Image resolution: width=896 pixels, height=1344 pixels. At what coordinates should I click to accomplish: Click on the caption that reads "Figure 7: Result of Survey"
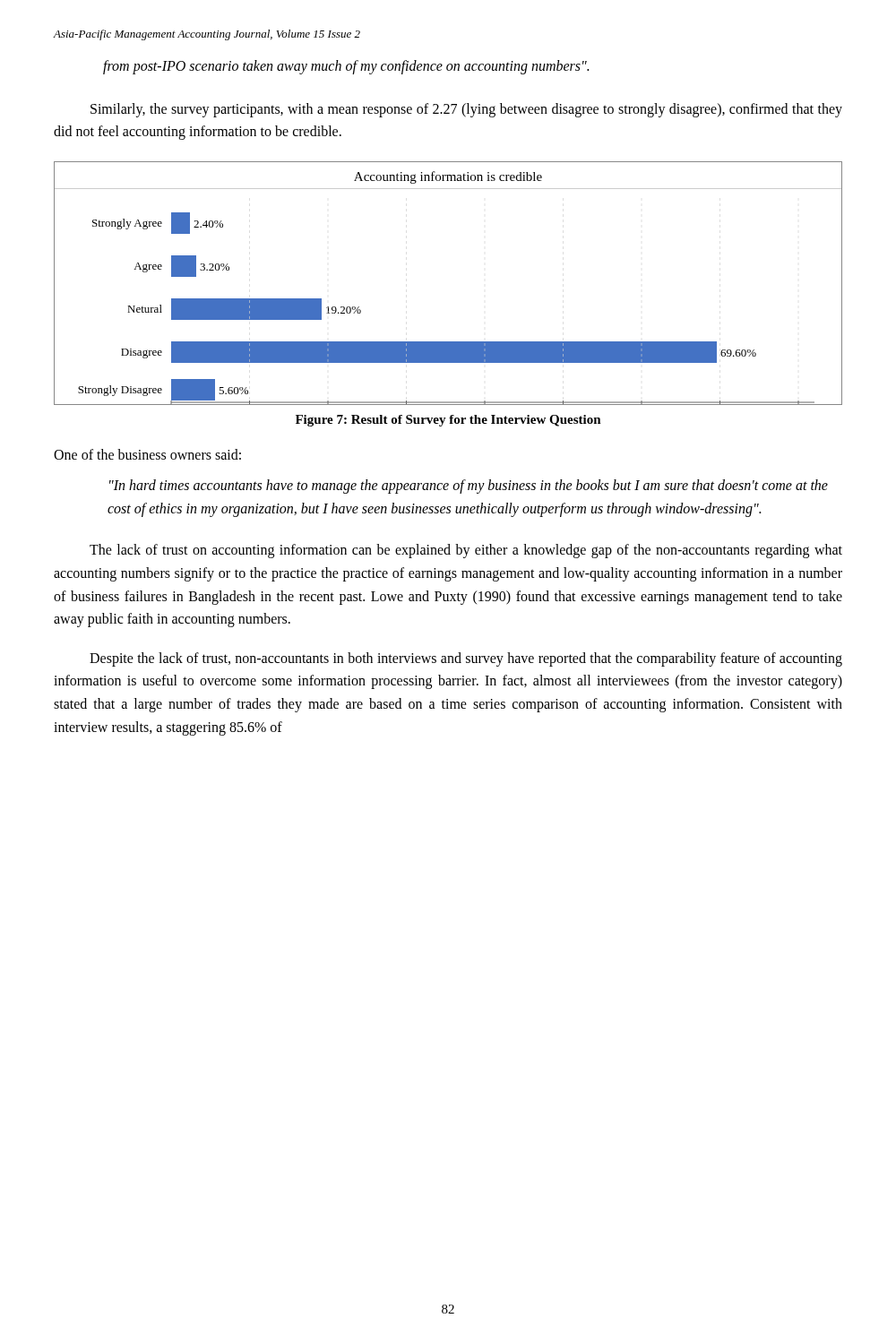pos(448,419)
